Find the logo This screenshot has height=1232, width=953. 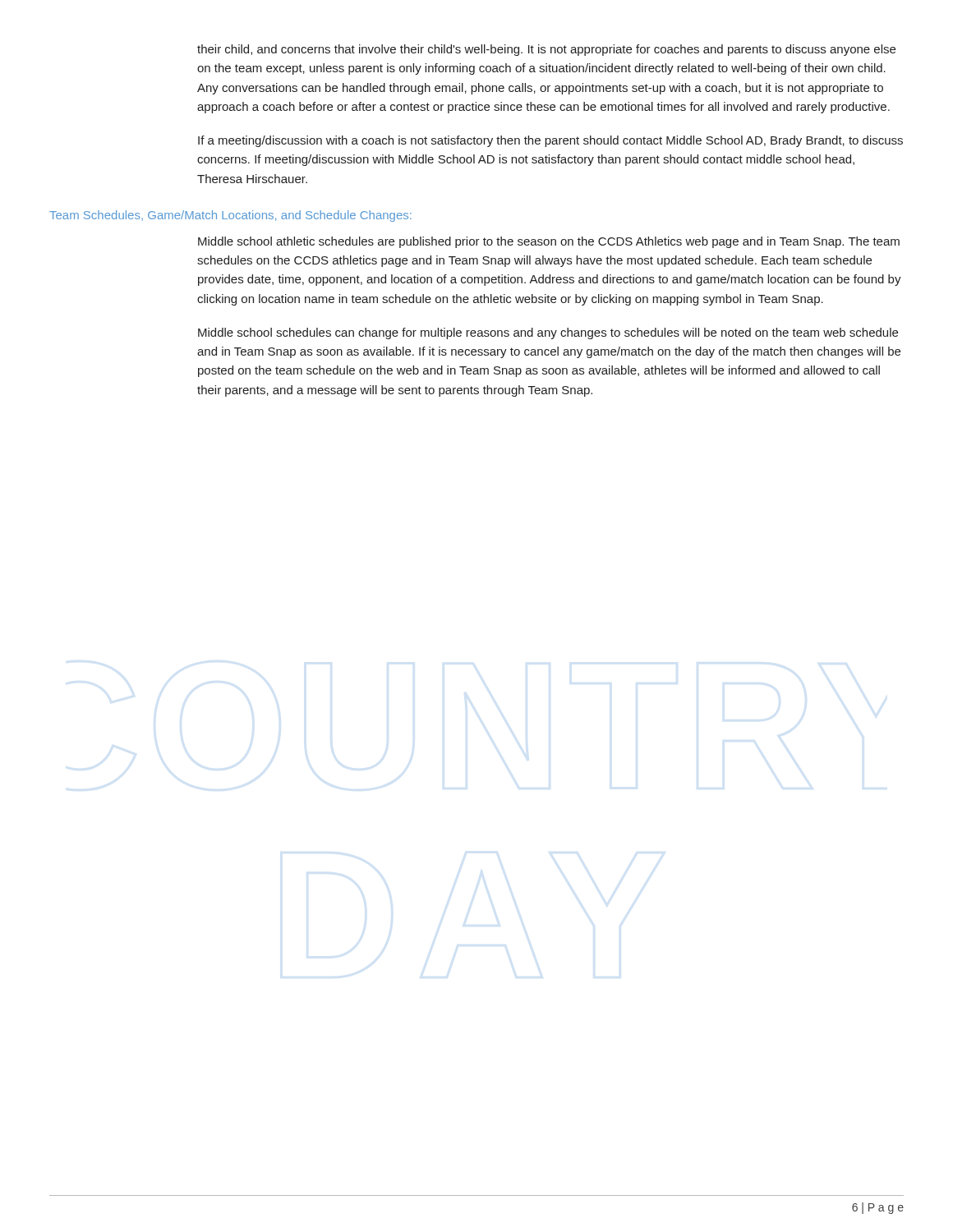476,805
